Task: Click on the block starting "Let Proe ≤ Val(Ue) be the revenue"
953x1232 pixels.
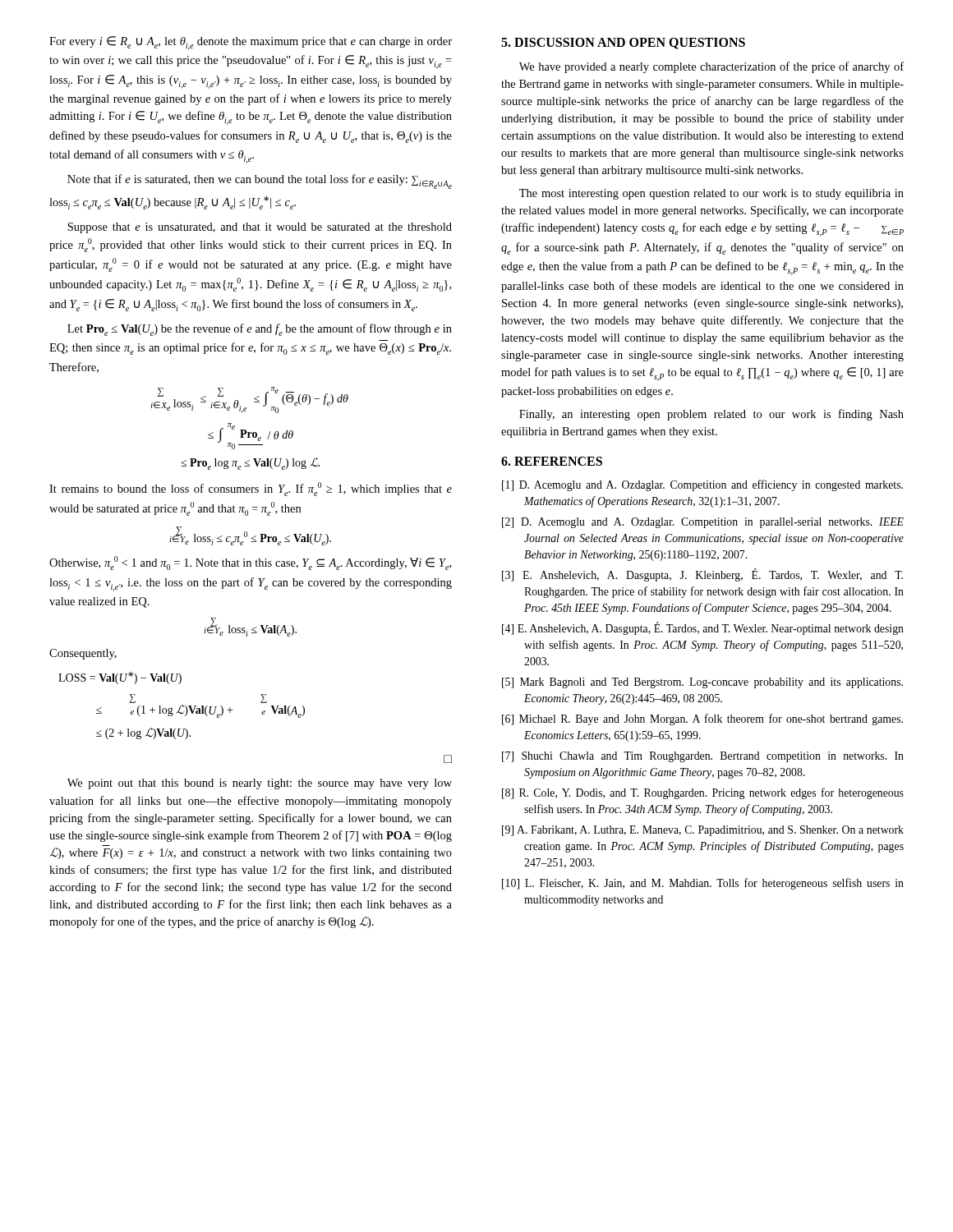Action: click(251, 348)
